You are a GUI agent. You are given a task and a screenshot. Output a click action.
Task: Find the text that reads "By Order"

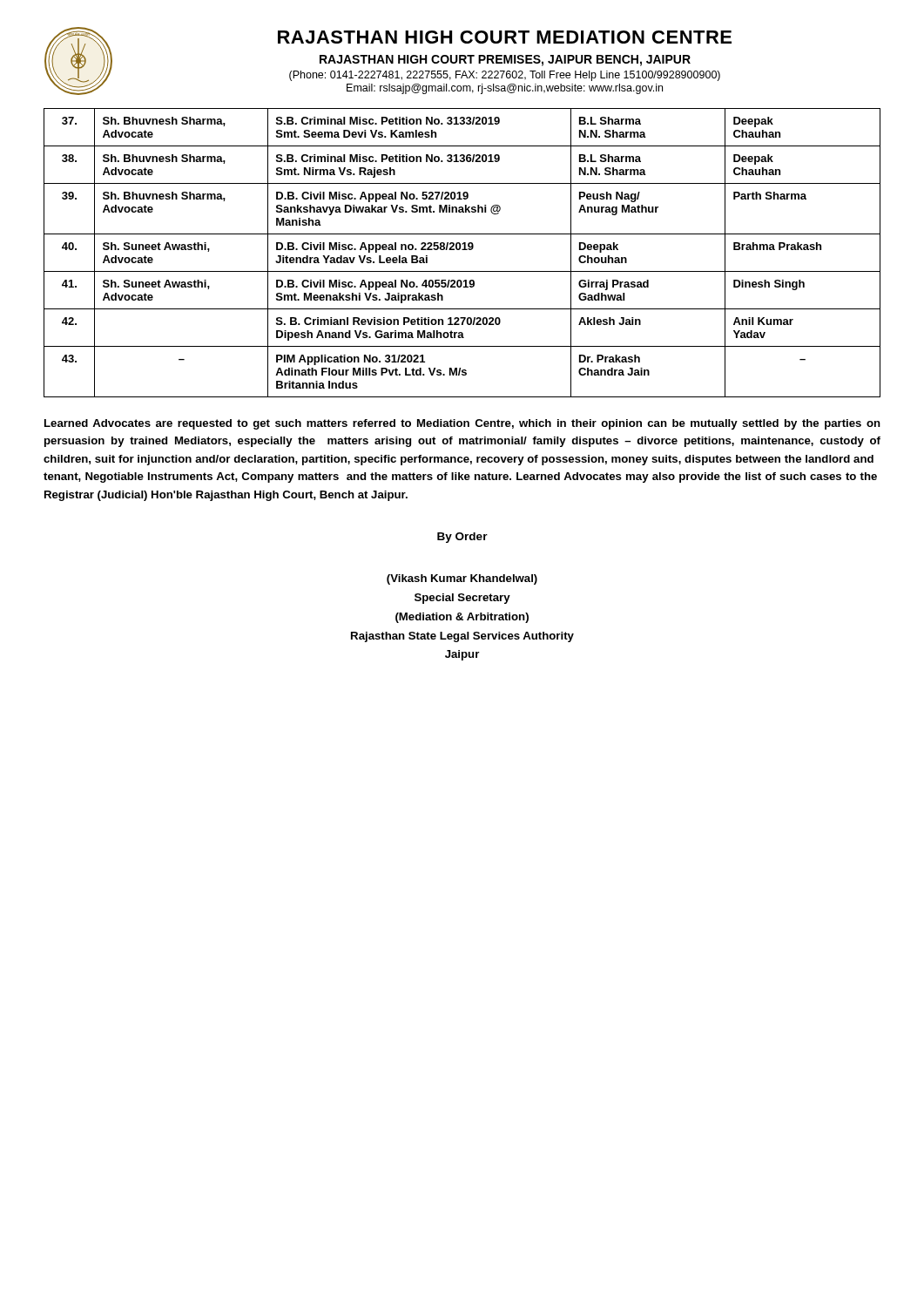click(462, 537)
